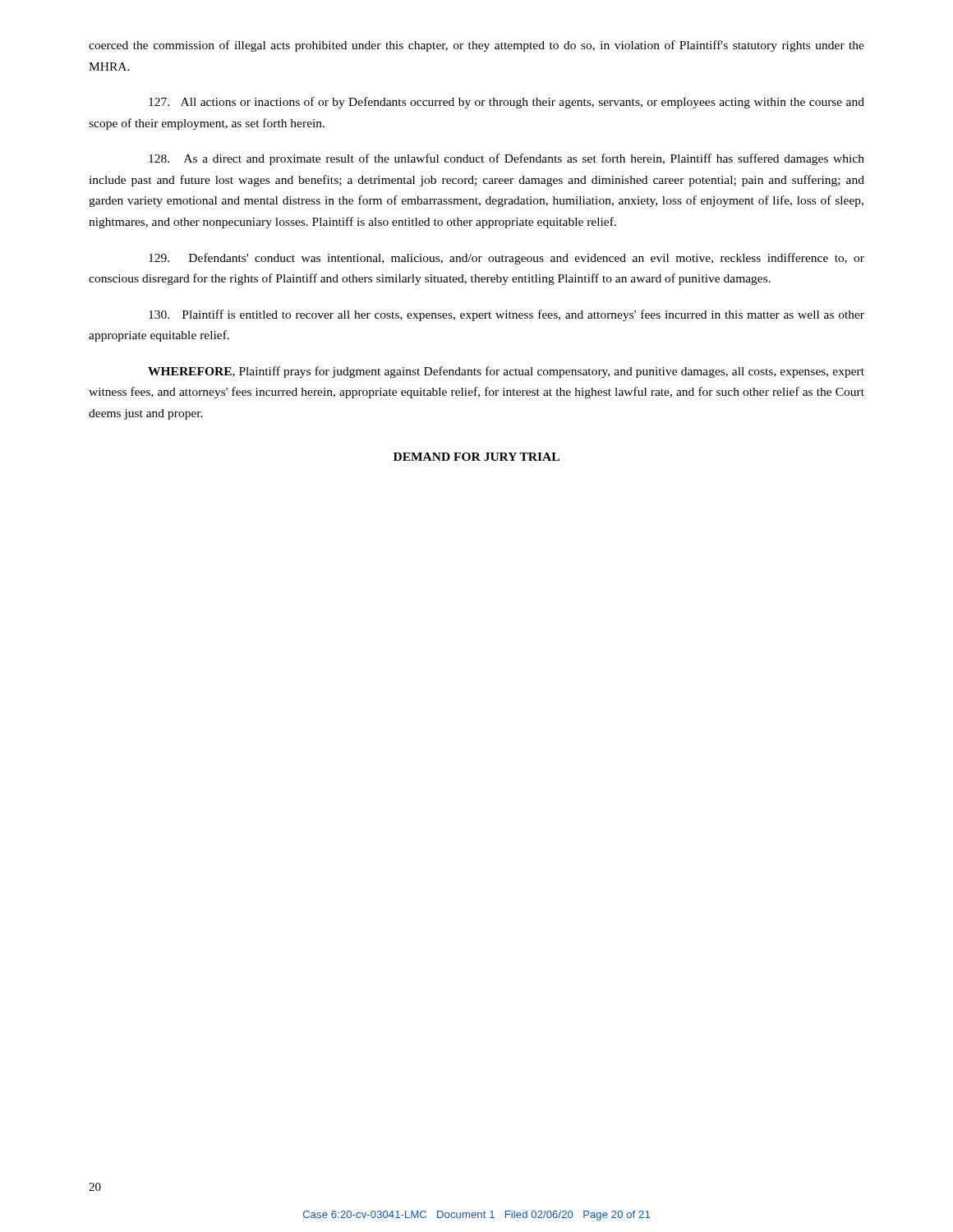The height and width of the screenshot is (1232, 953).
Task: Point to the block starting "DEMAND FOR JURY TRIAL"
Action: (476, 457)
